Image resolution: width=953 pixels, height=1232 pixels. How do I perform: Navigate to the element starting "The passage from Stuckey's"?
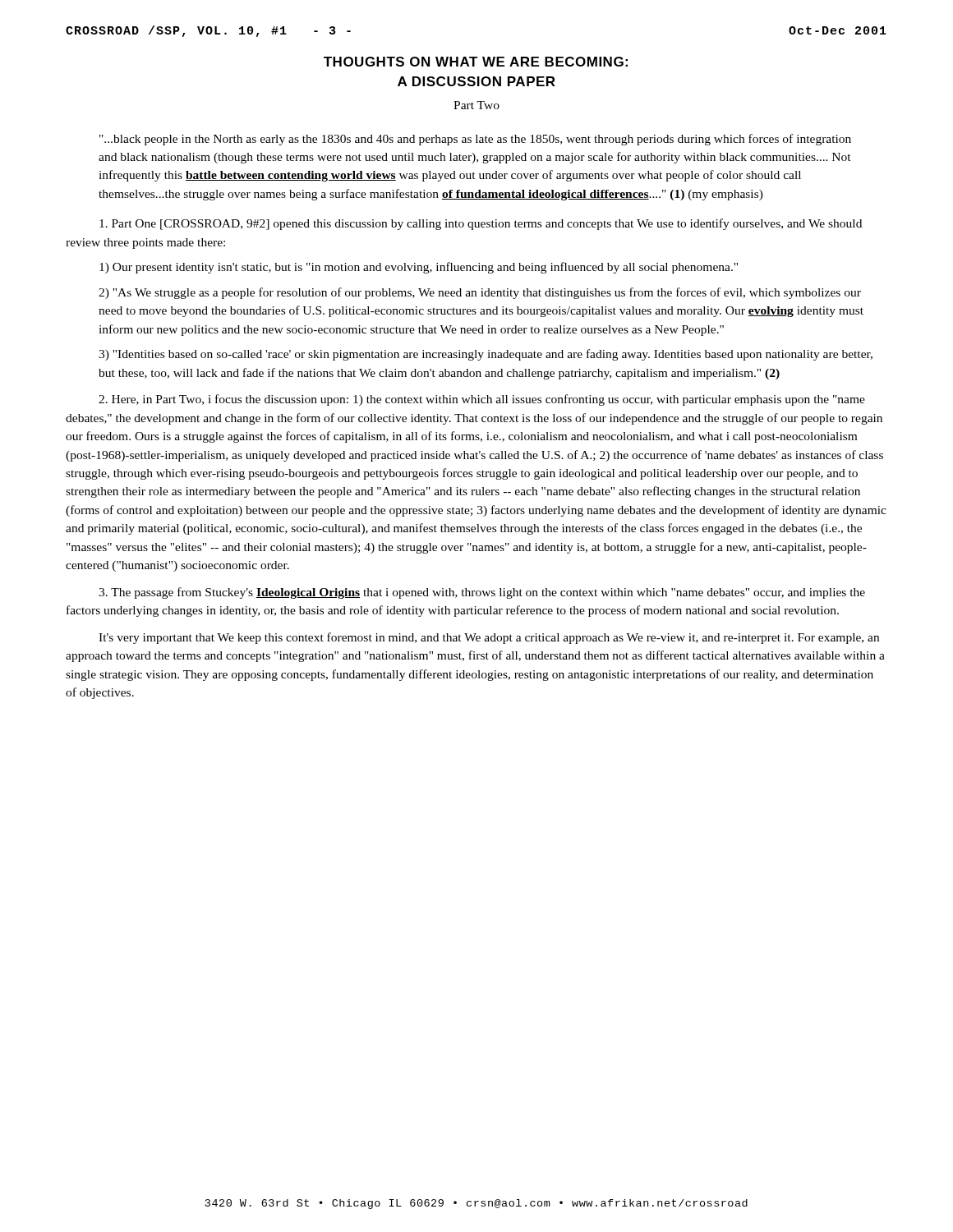[x=465, y=601]
